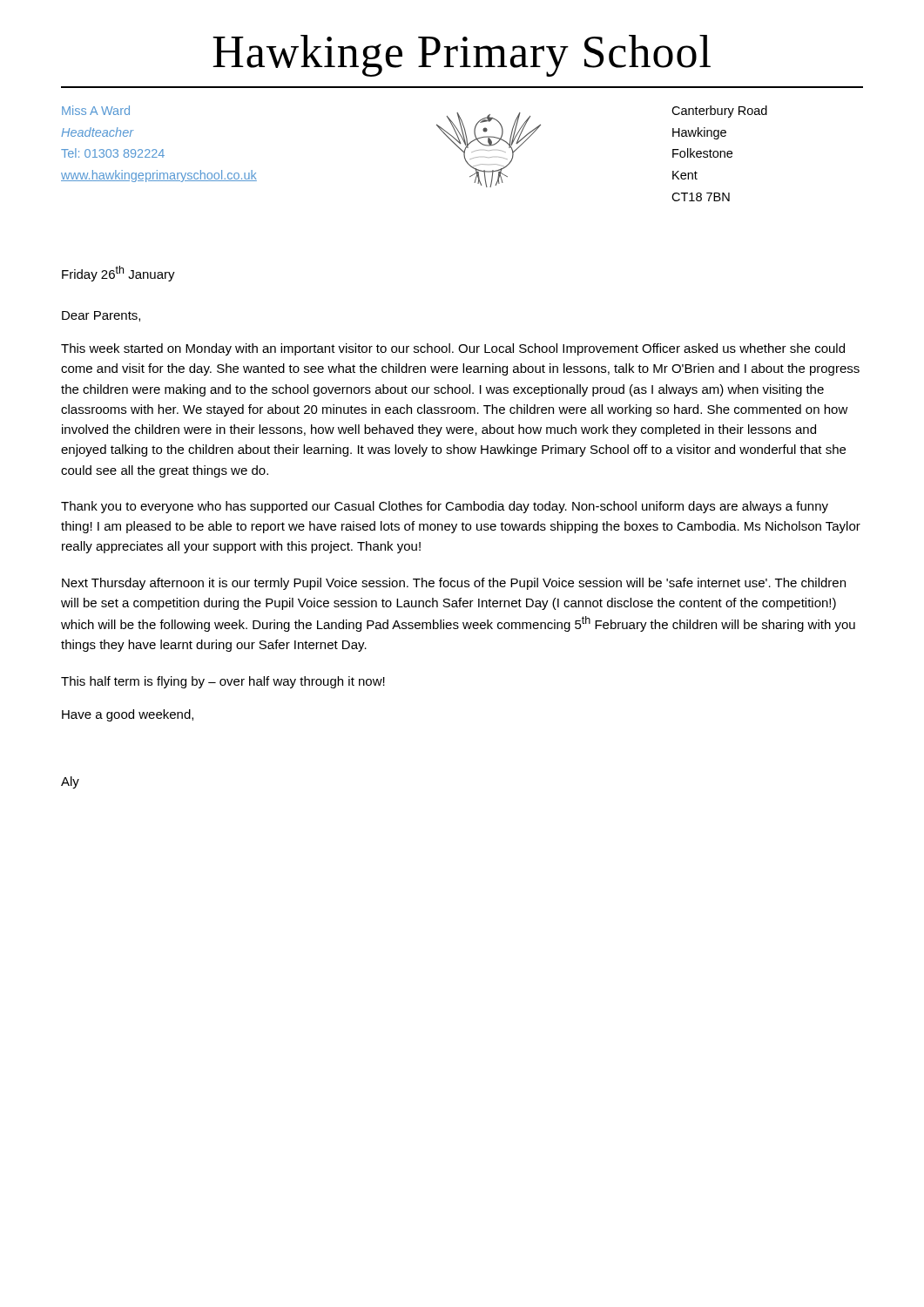Where is the passage that starts "Miss A Ward Headteacher Tel: 01303 892224"?
Screen dimensions: 1307x924
point(159,143)
